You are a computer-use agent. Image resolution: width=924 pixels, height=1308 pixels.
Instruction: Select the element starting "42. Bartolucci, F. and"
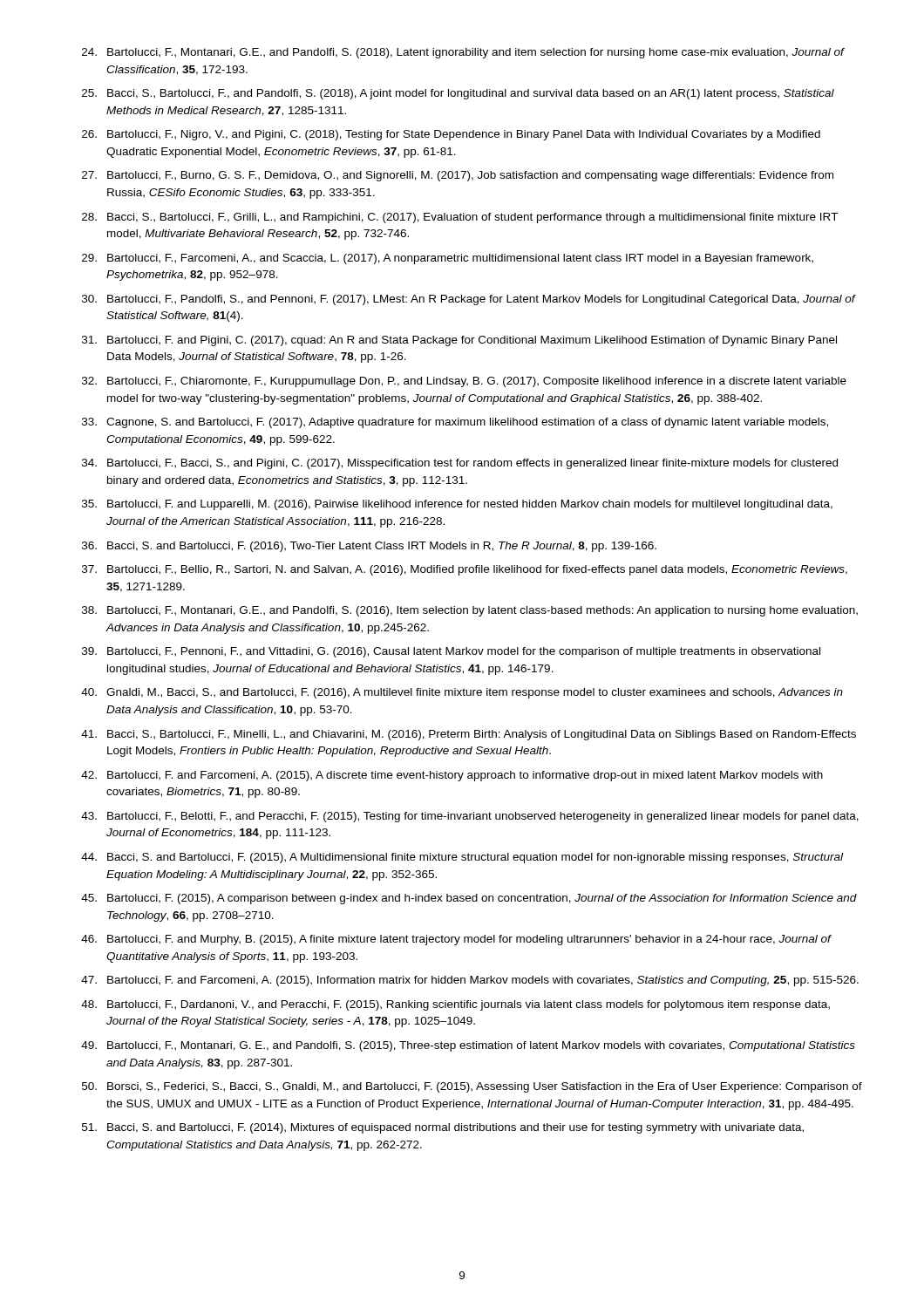point(462,783)
